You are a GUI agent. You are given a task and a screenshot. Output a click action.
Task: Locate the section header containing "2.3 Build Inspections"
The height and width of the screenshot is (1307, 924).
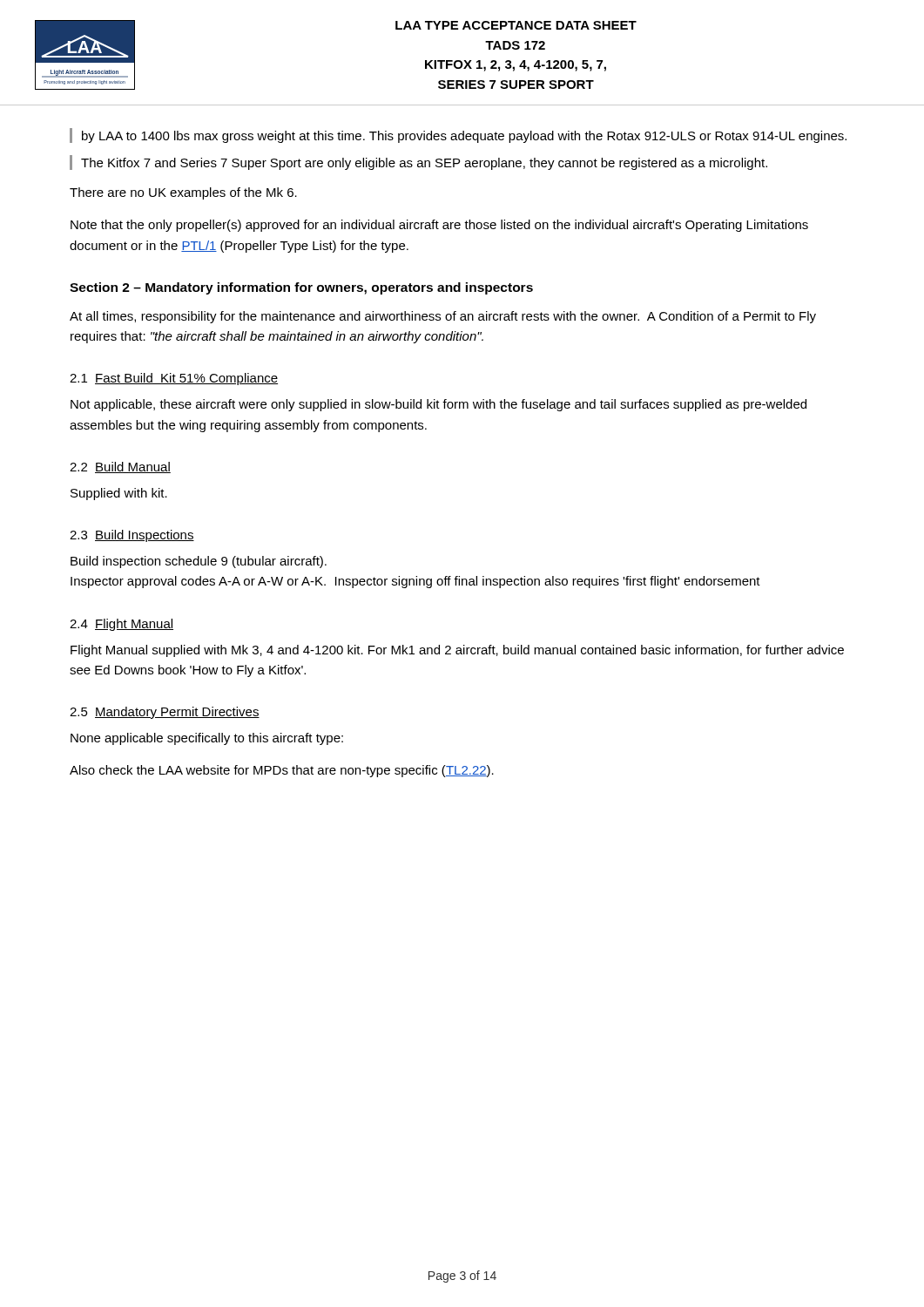tap(132, 535)
